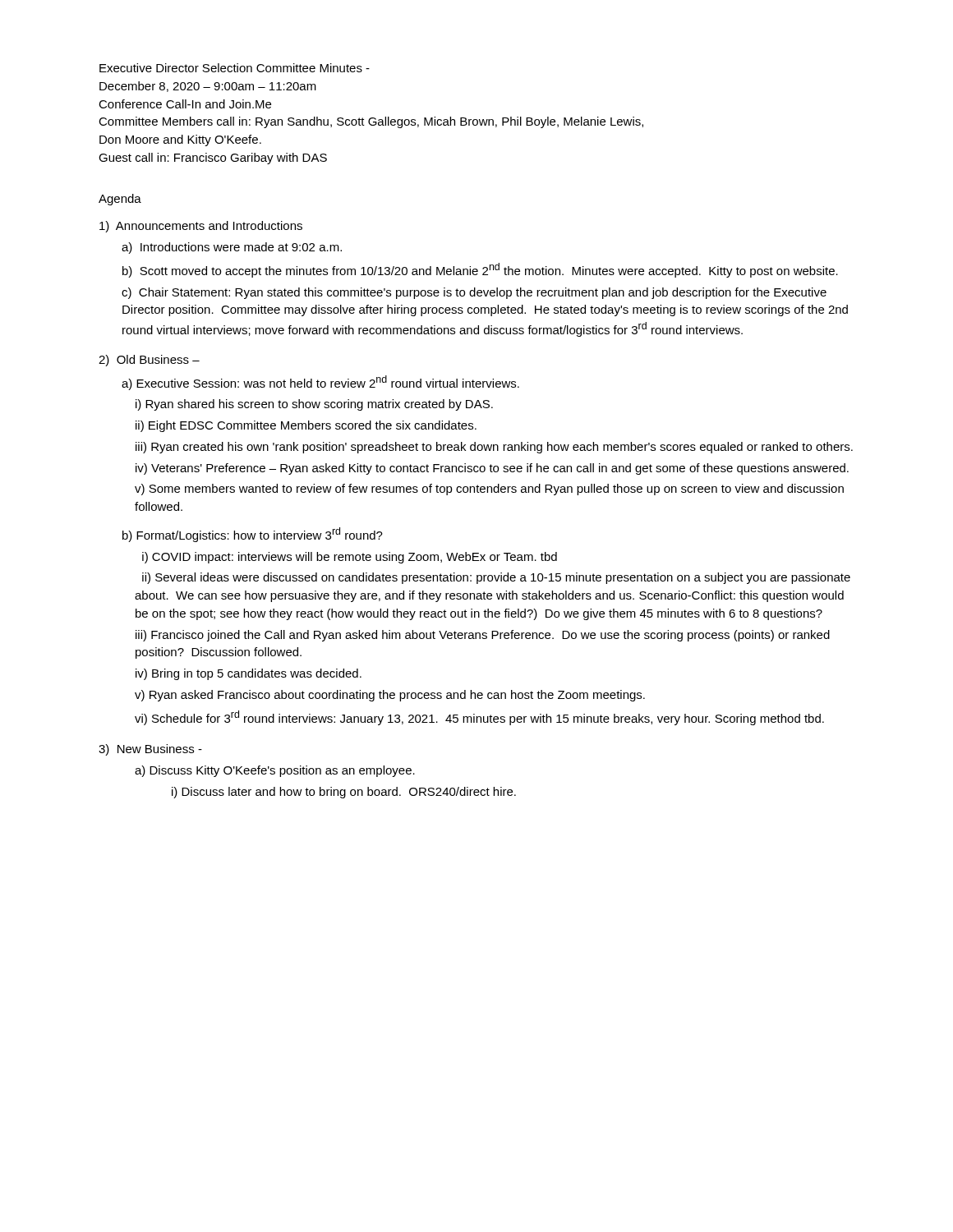Select the list item that says "3) New Business -"
The image size is (953, 1232).
[150, 749]
